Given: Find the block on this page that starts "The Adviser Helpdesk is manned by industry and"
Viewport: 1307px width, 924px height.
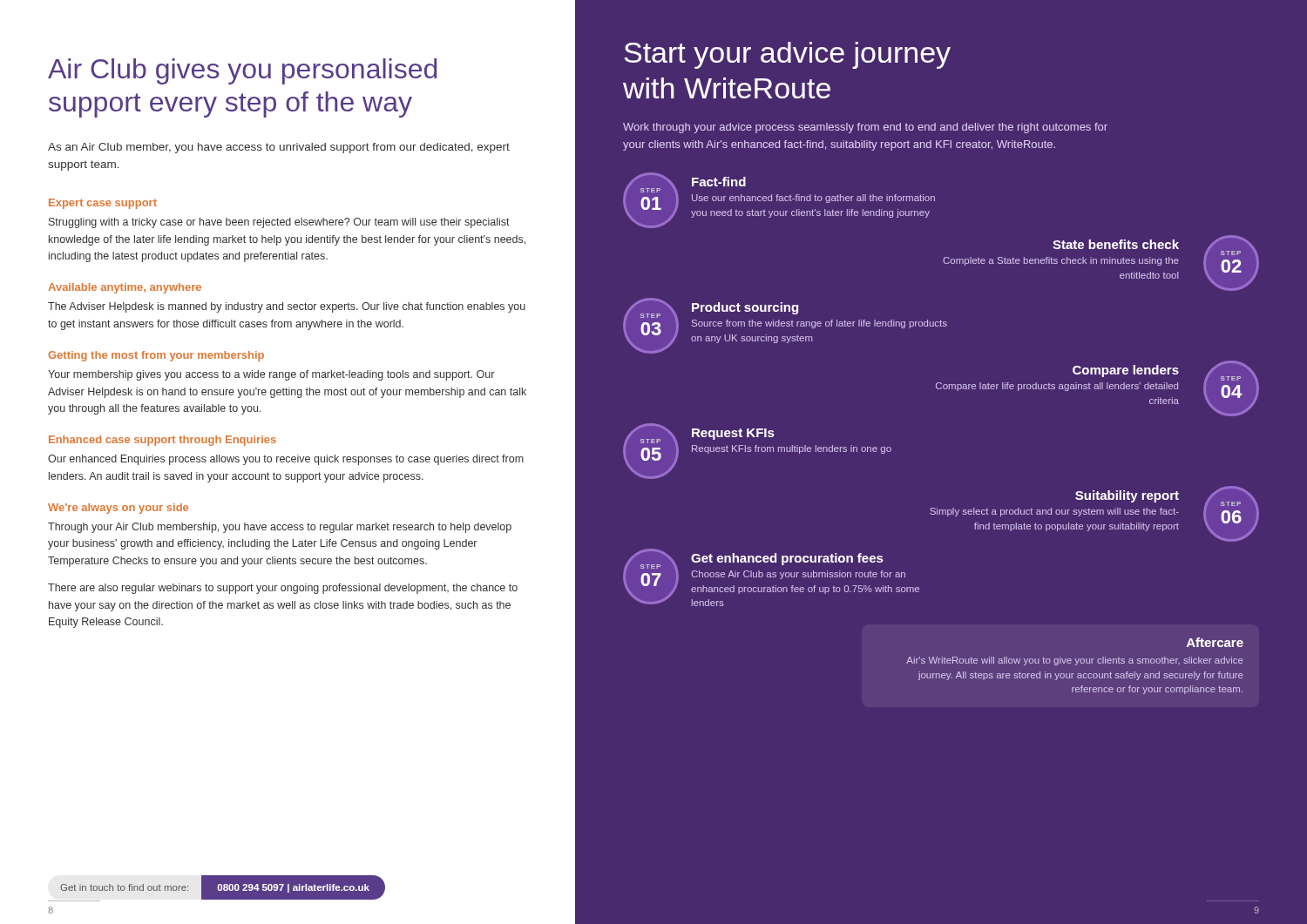Looking at the screenshot, I should pyautogui.click(x=287, y=315).
